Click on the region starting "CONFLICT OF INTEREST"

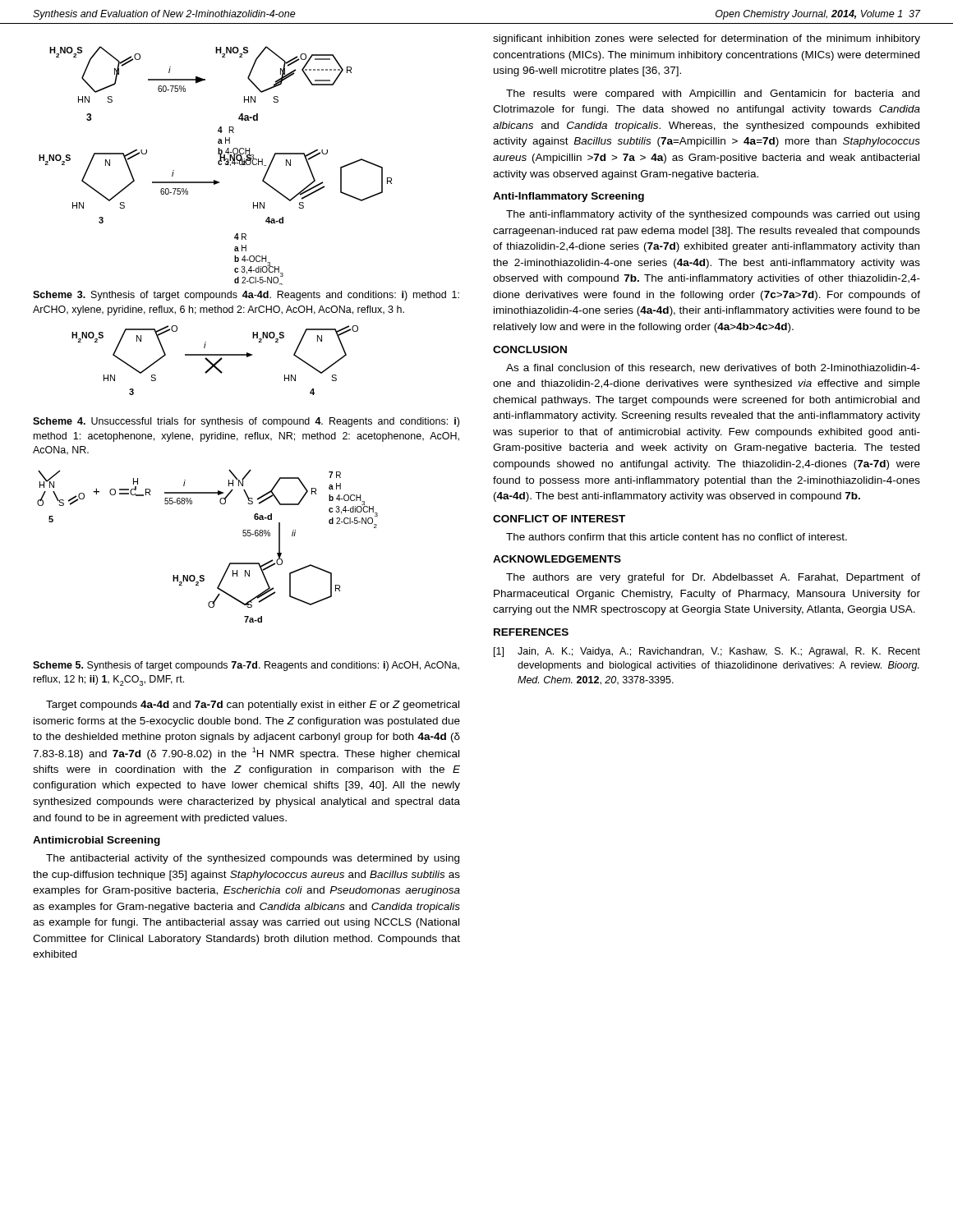pos(559,518)
